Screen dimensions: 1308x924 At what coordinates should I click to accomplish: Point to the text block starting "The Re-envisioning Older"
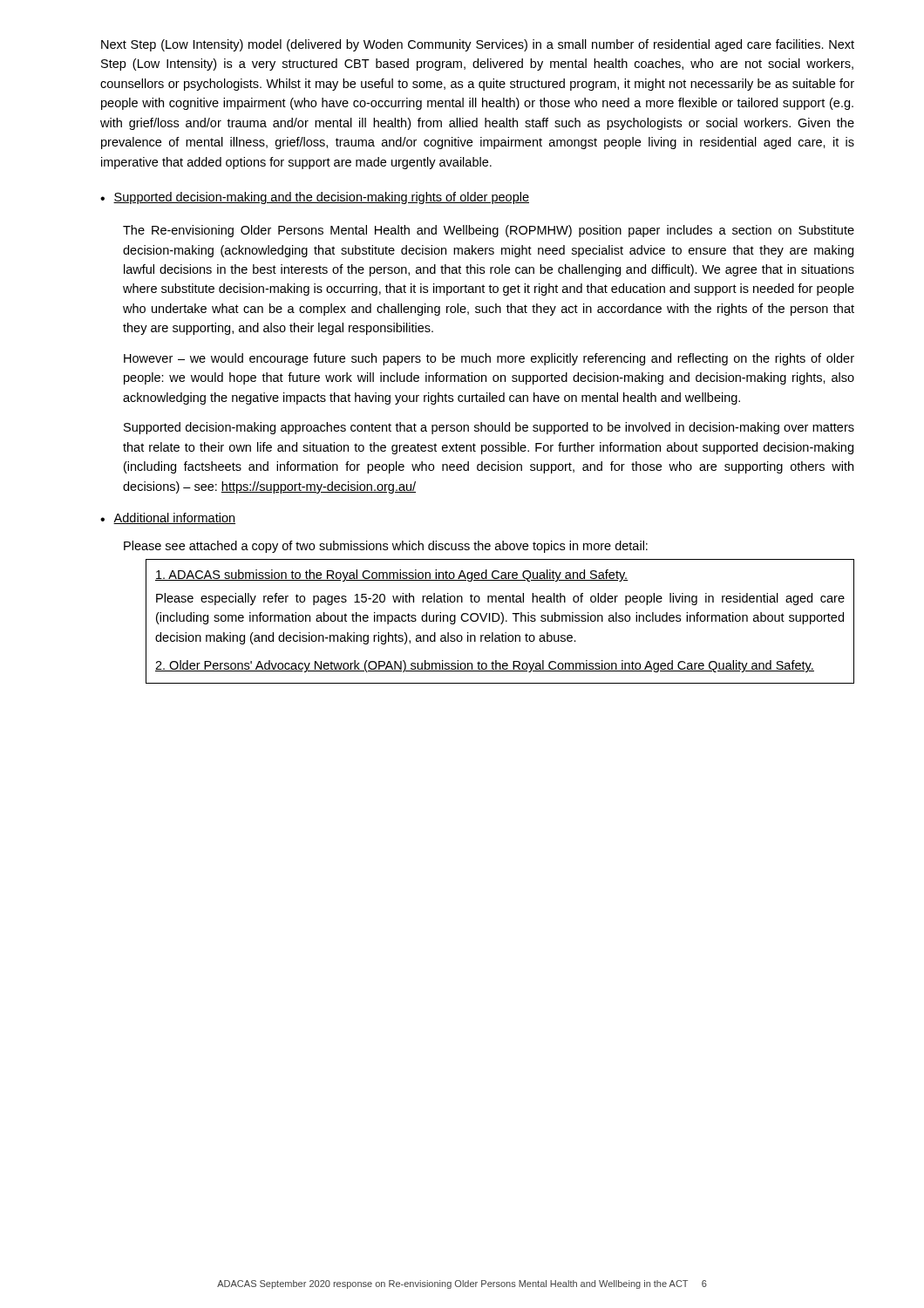pos(489,279)
